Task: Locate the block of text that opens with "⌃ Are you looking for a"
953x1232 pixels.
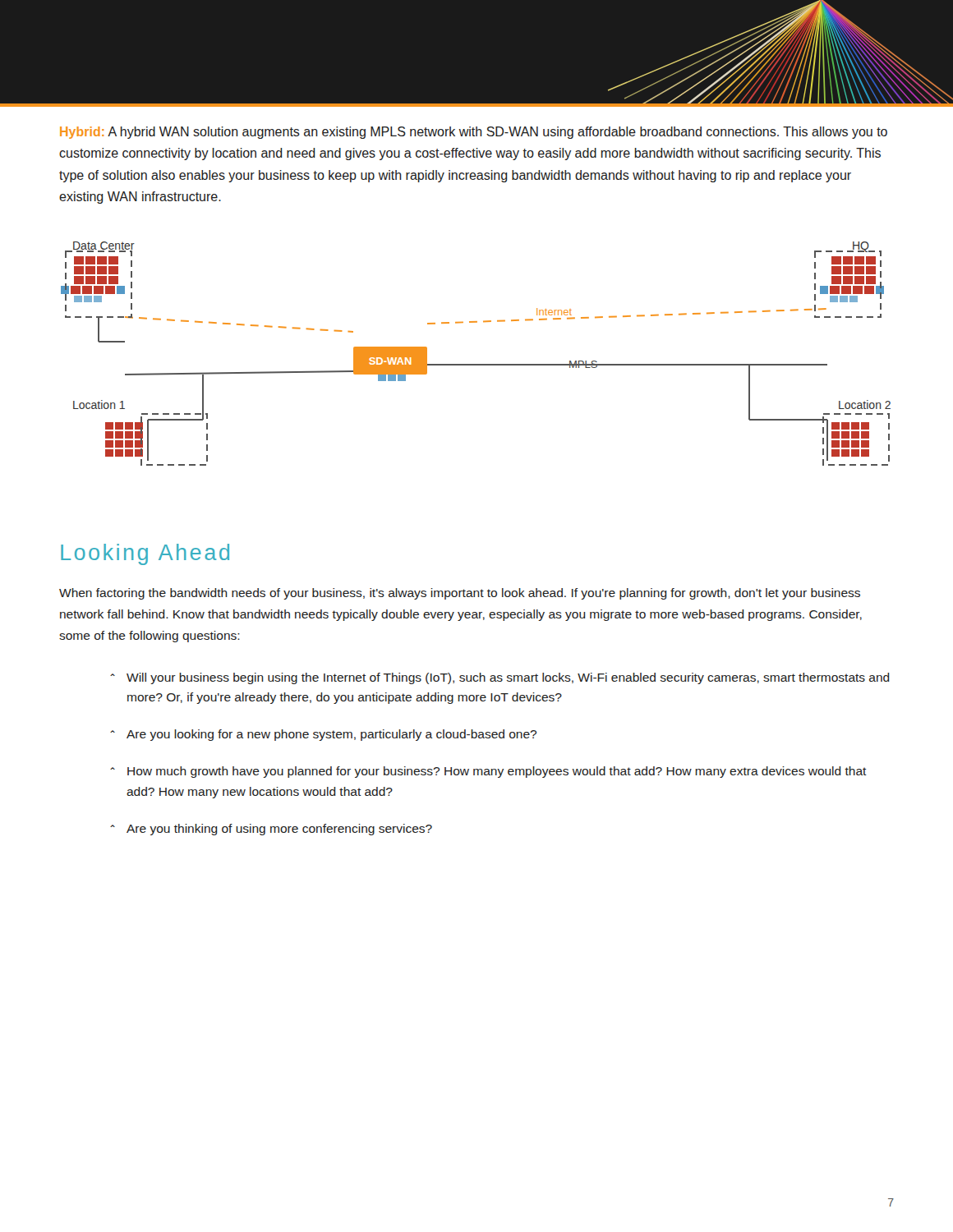Action: click(x=323, y=735)
